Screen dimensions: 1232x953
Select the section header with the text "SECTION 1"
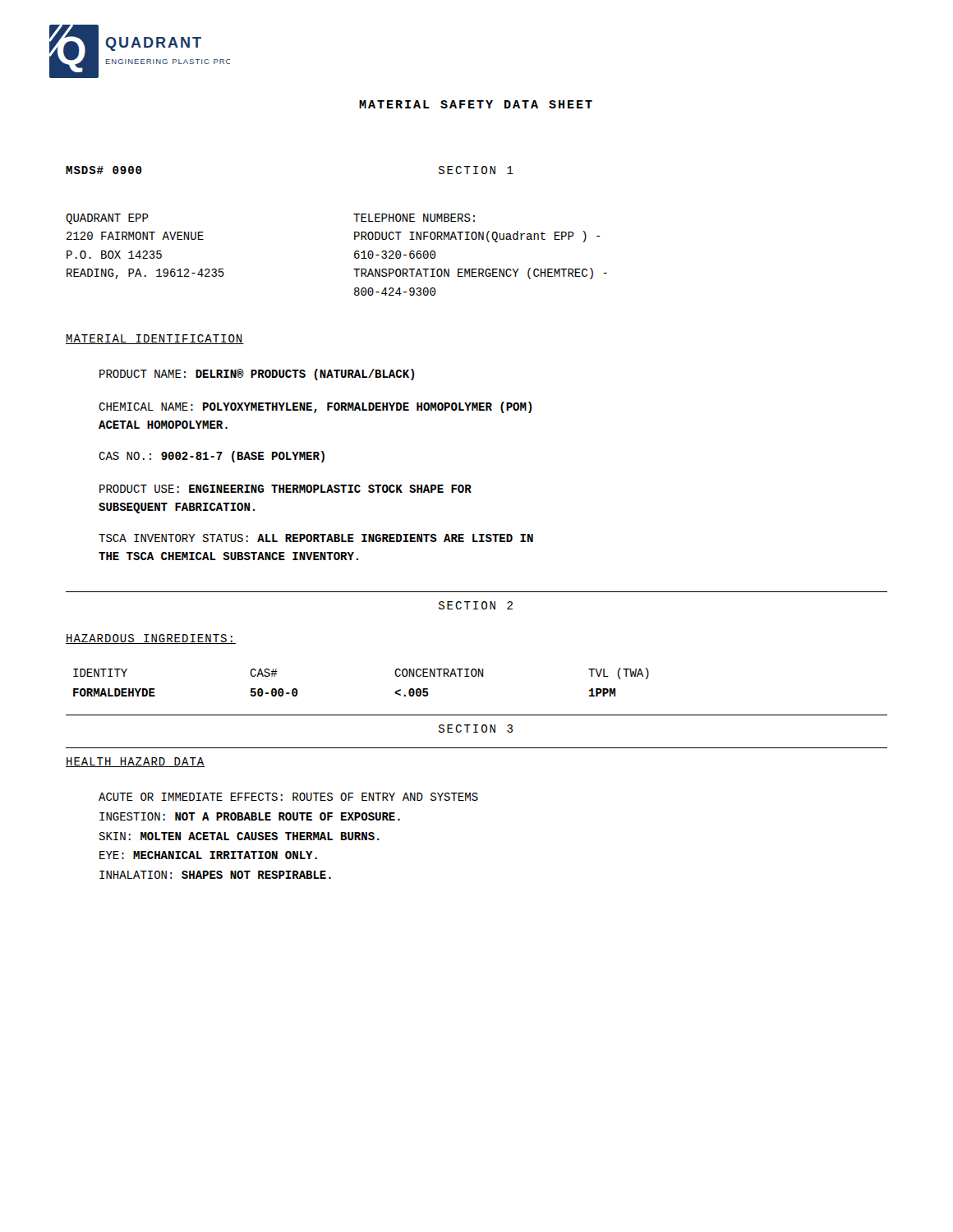coord(476,171)
